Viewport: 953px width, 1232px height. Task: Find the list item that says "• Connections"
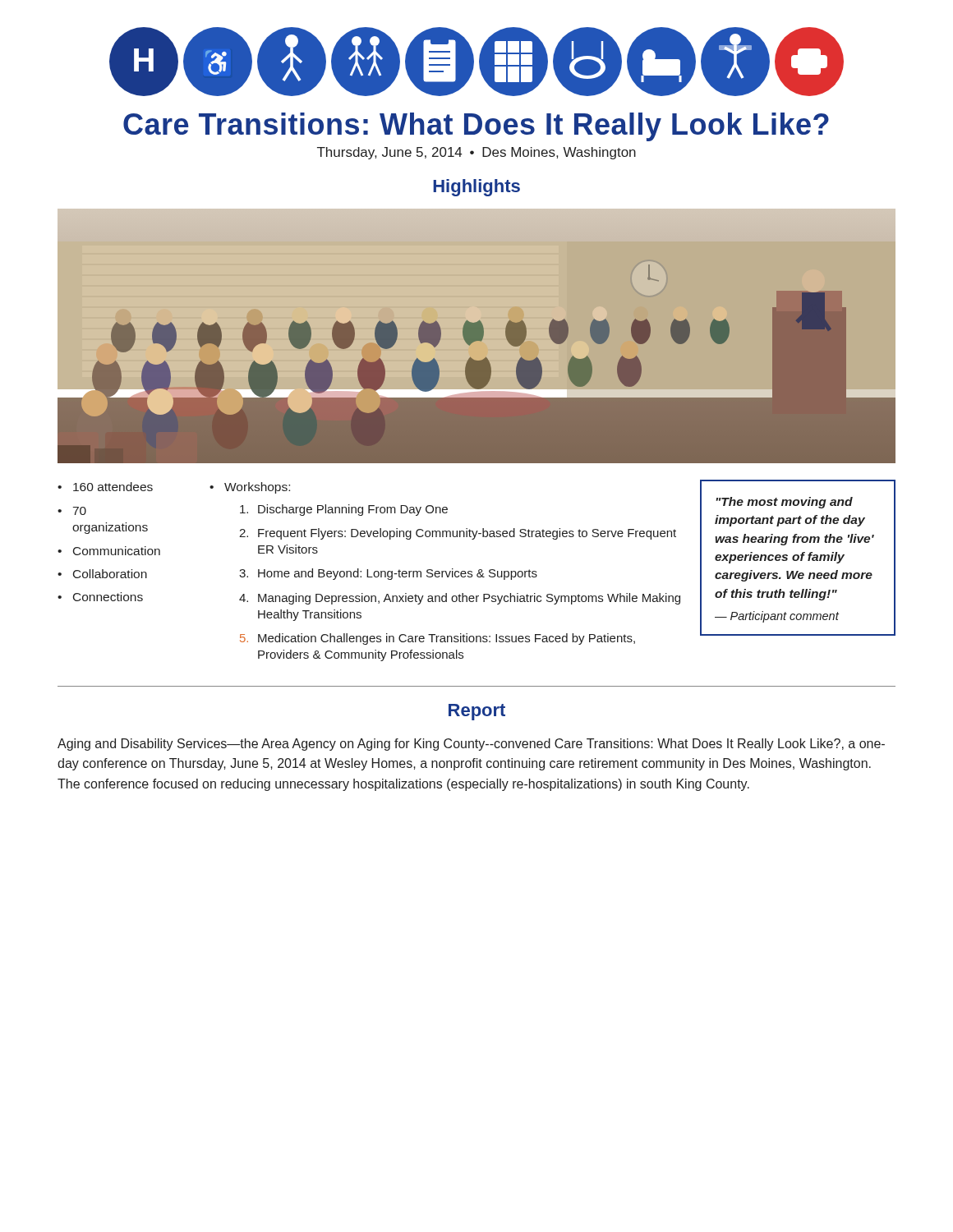click(x=100, y=597)
